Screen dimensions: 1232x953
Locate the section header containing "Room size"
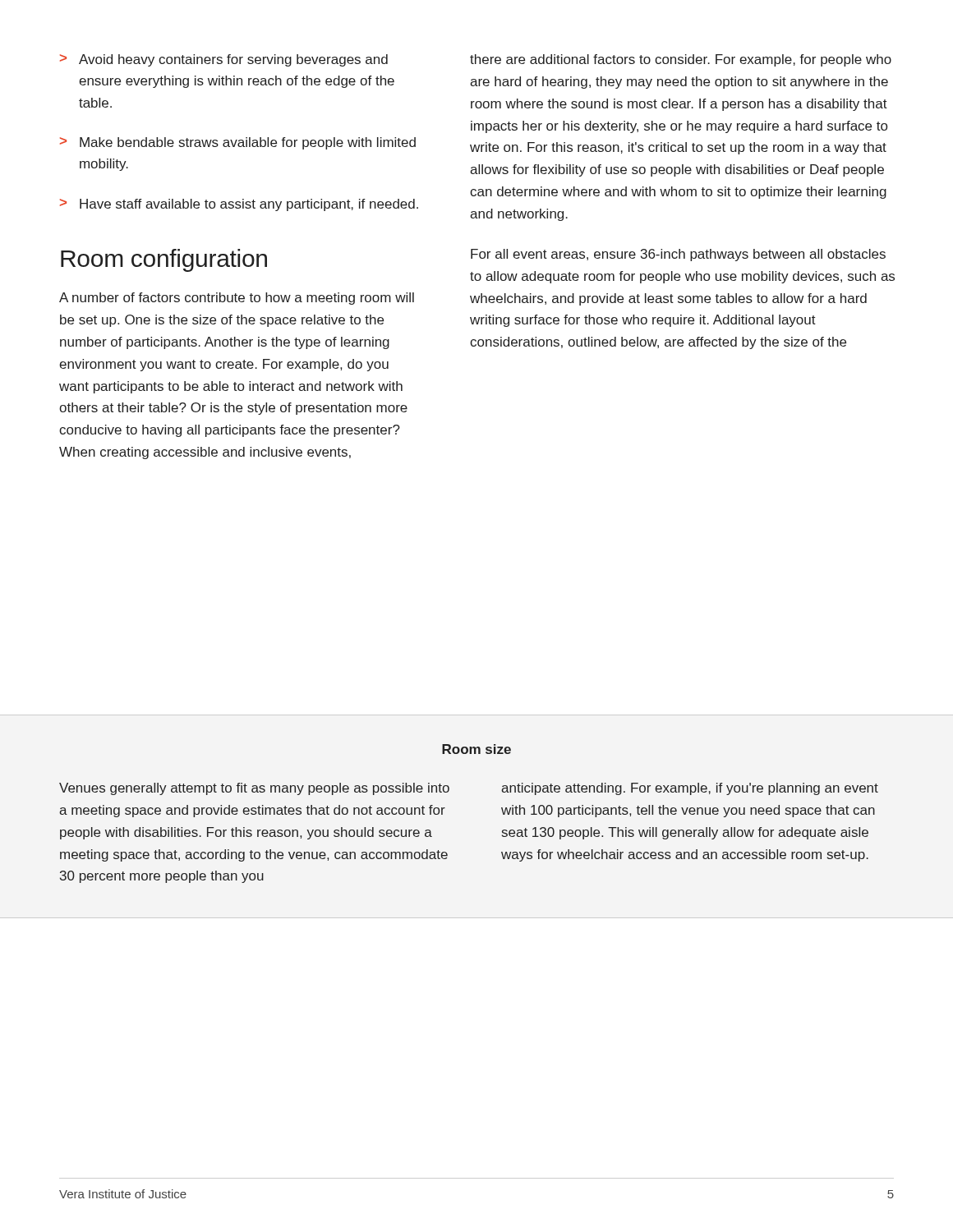[476, 749]
